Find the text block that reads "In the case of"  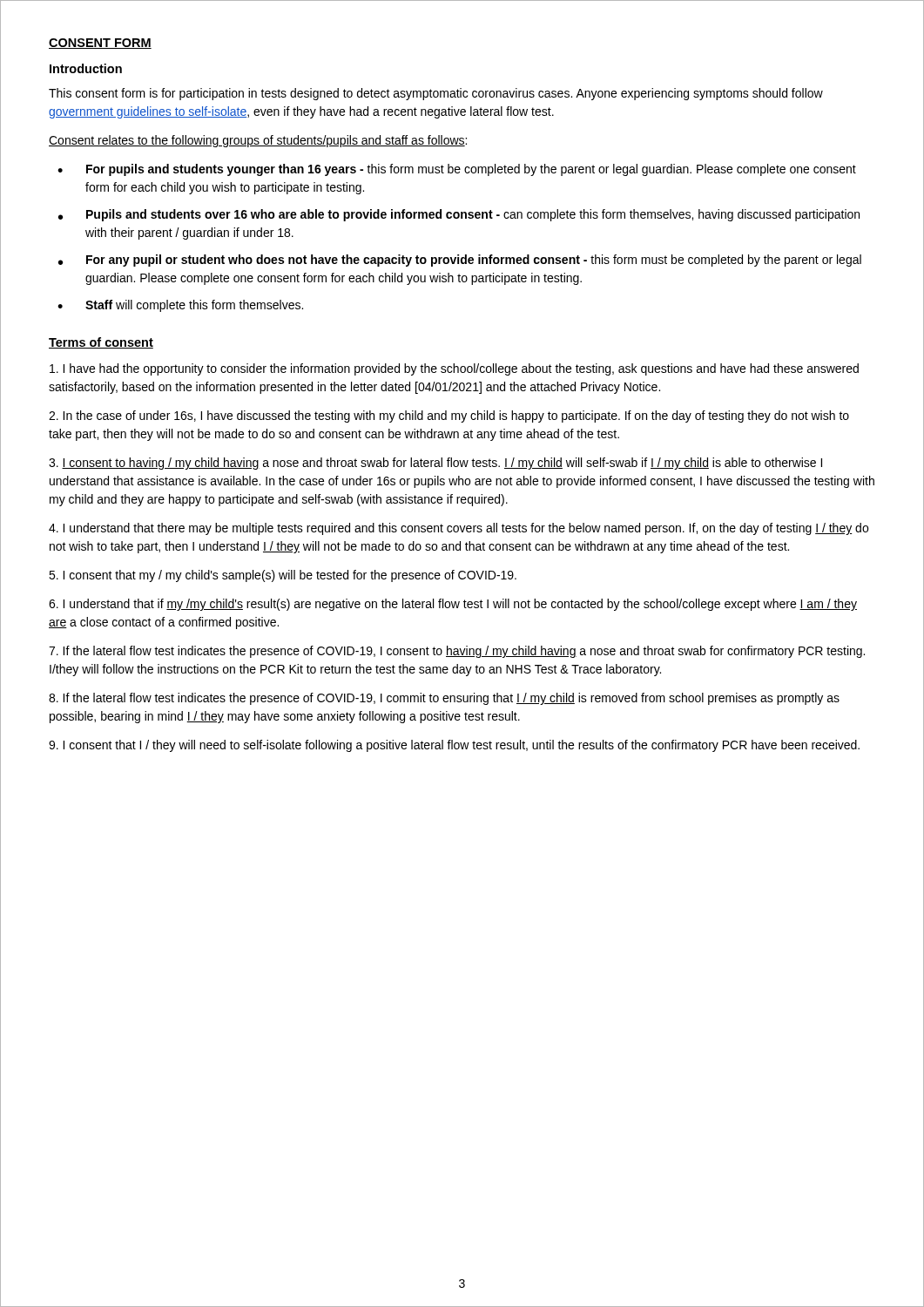[x=462, y=425]
